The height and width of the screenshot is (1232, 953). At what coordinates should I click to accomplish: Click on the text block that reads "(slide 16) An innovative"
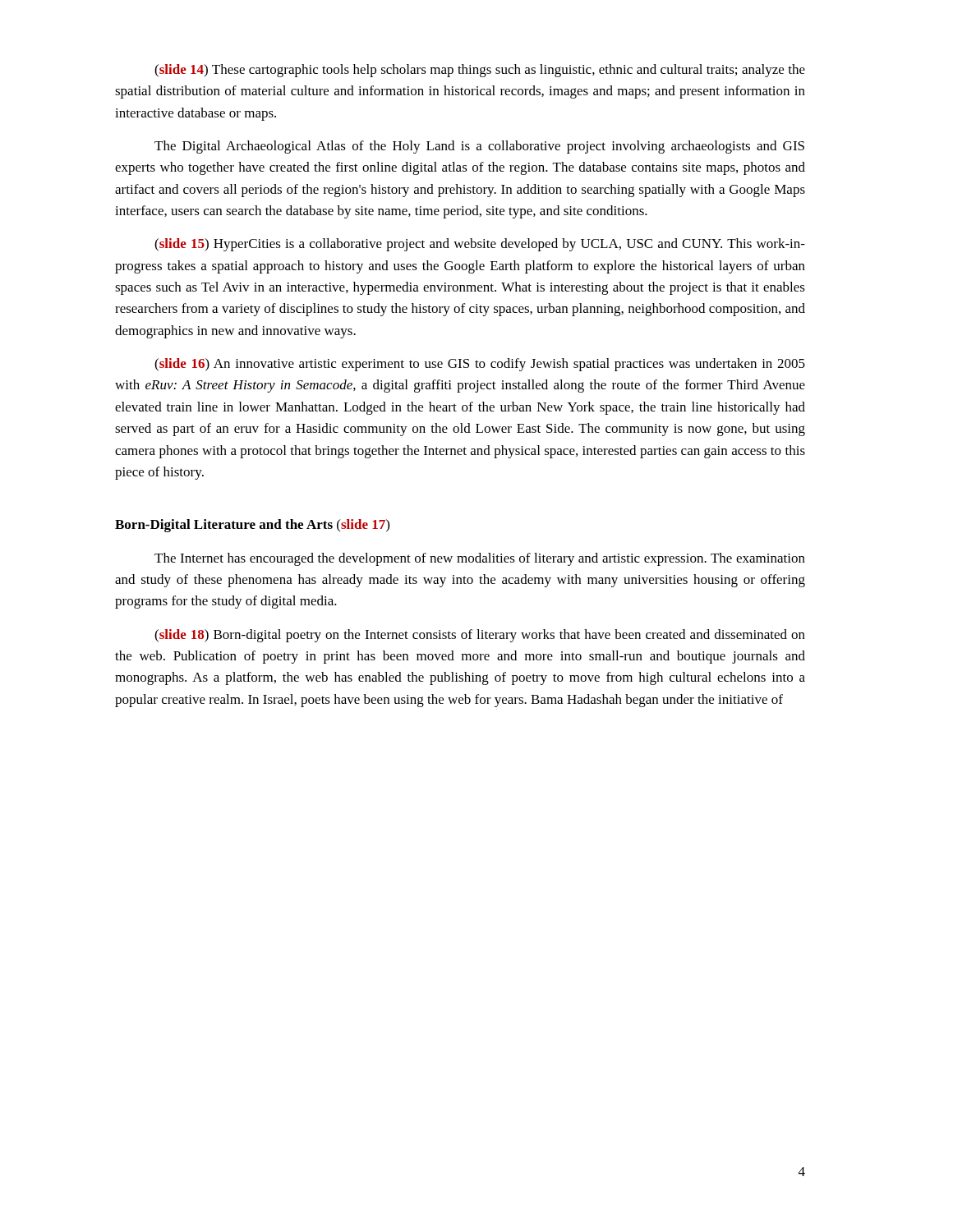click(x=460, y=418)
